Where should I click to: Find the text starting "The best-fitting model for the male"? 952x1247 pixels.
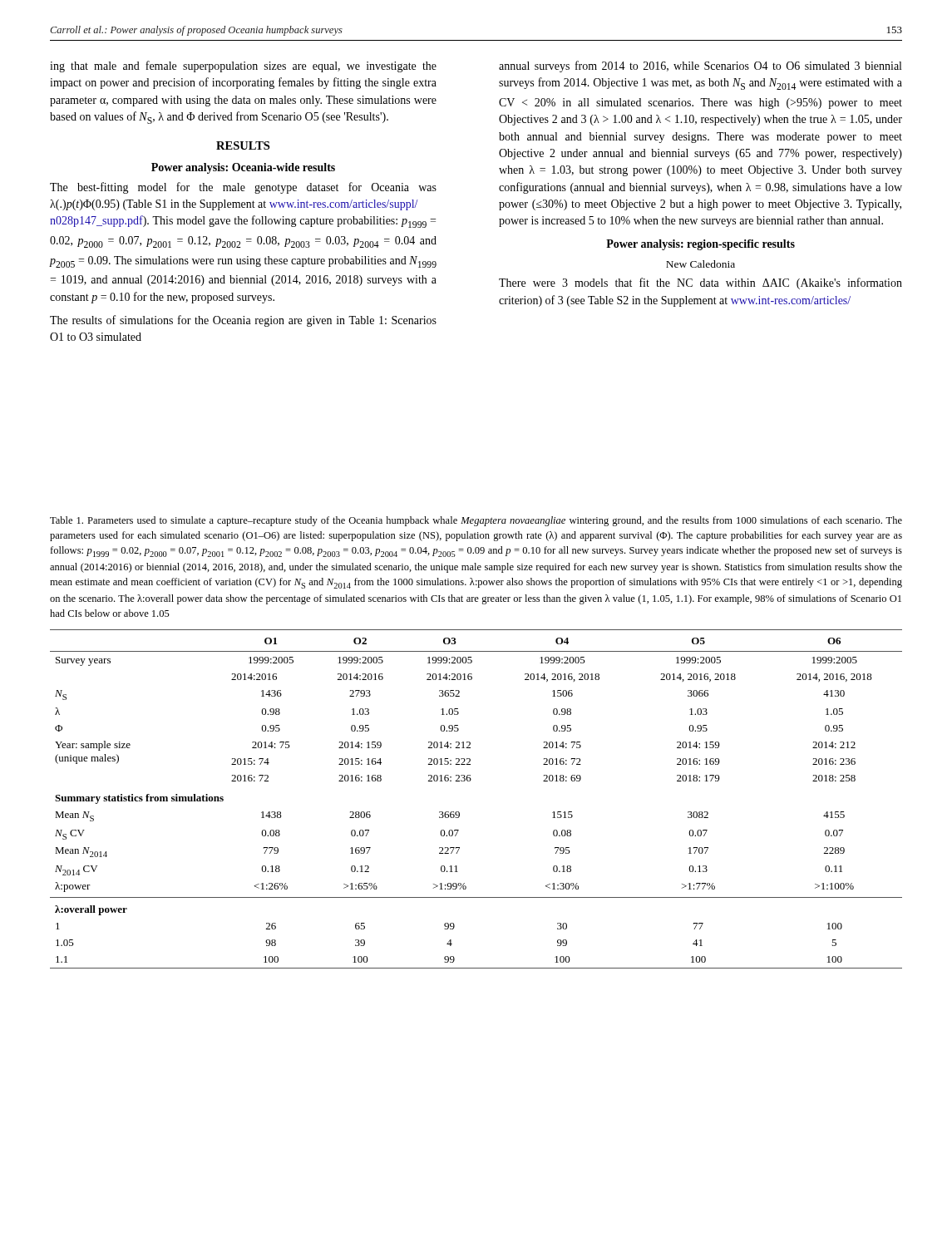[x=243, y=263]
